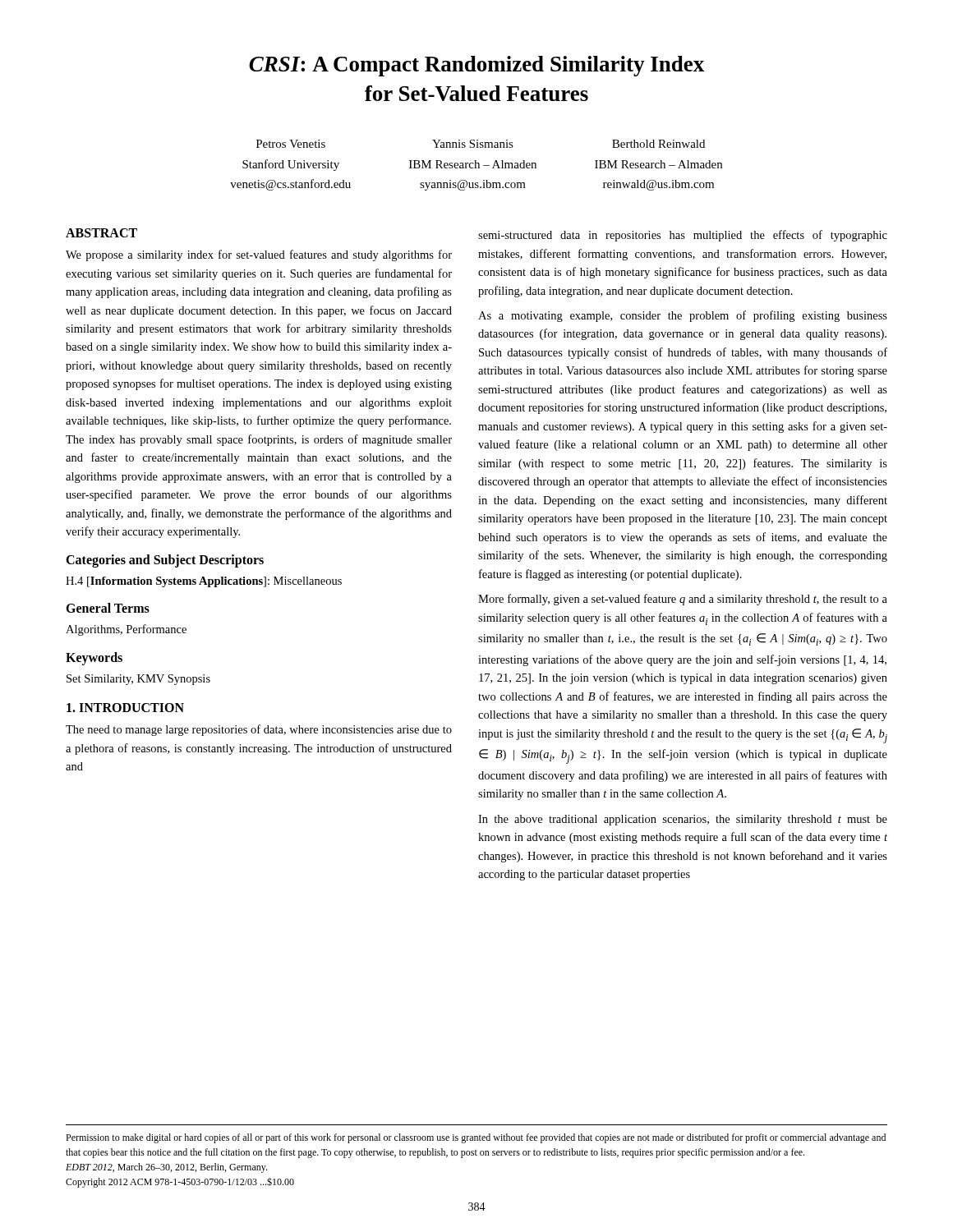Select the text block starting "H.4 [Information Systems Applications]:"

coord(259,581)
